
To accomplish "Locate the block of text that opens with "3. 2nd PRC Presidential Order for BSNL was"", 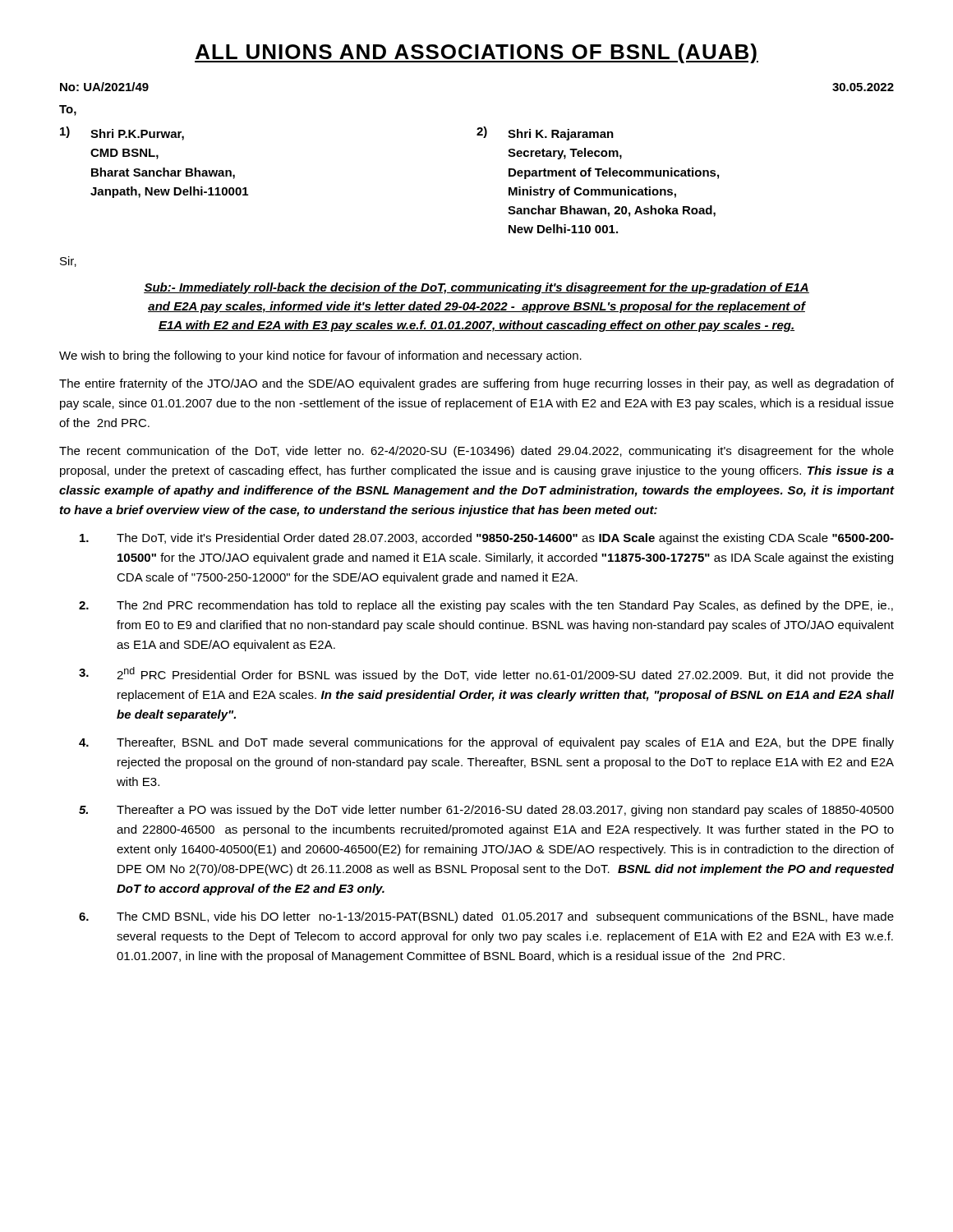I will click(x=476, y=694).
